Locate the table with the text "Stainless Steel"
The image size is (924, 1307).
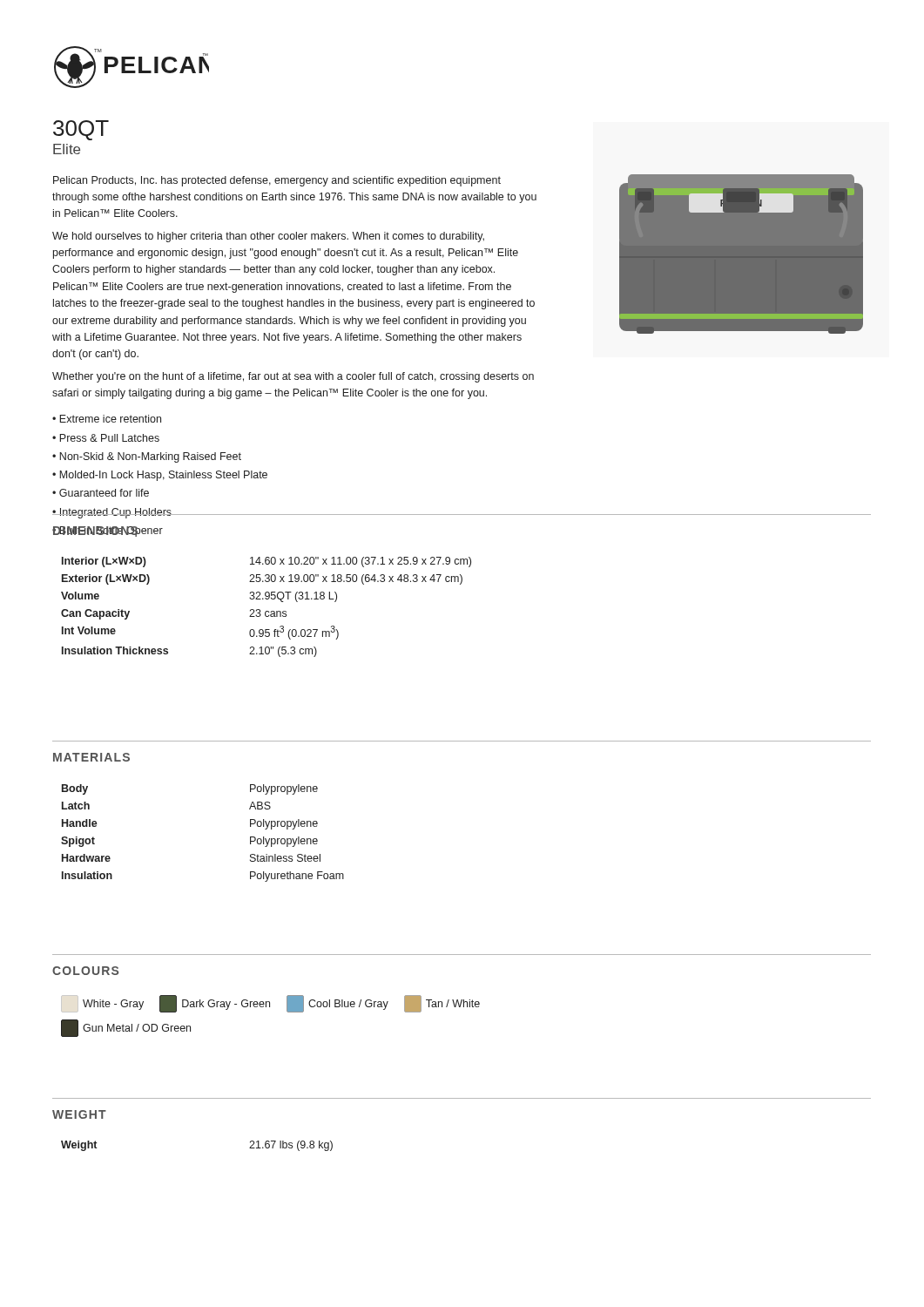pos(270,832)
